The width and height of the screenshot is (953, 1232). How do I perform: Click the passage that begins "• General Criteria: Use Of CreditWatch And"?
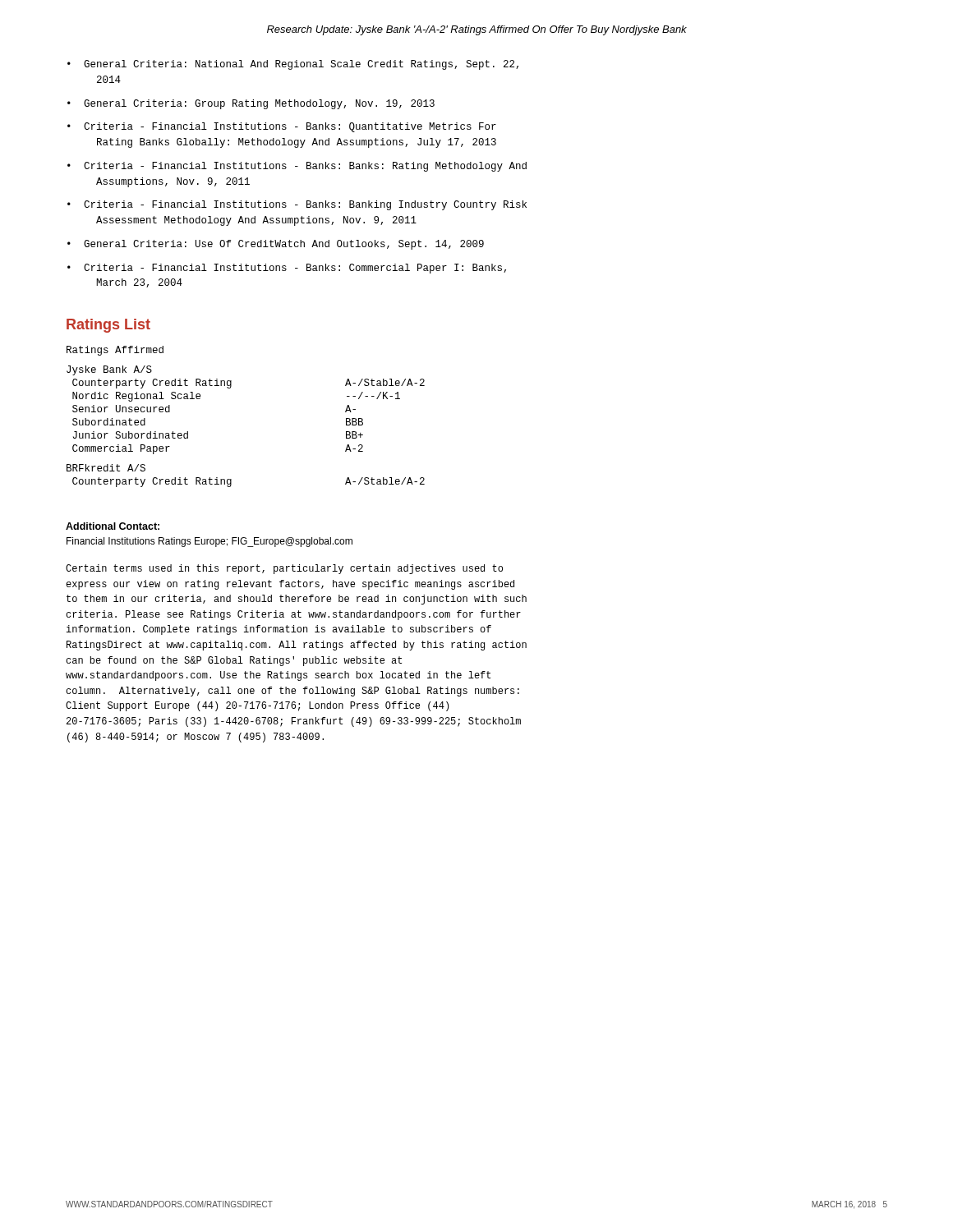[x=476, y=245]
